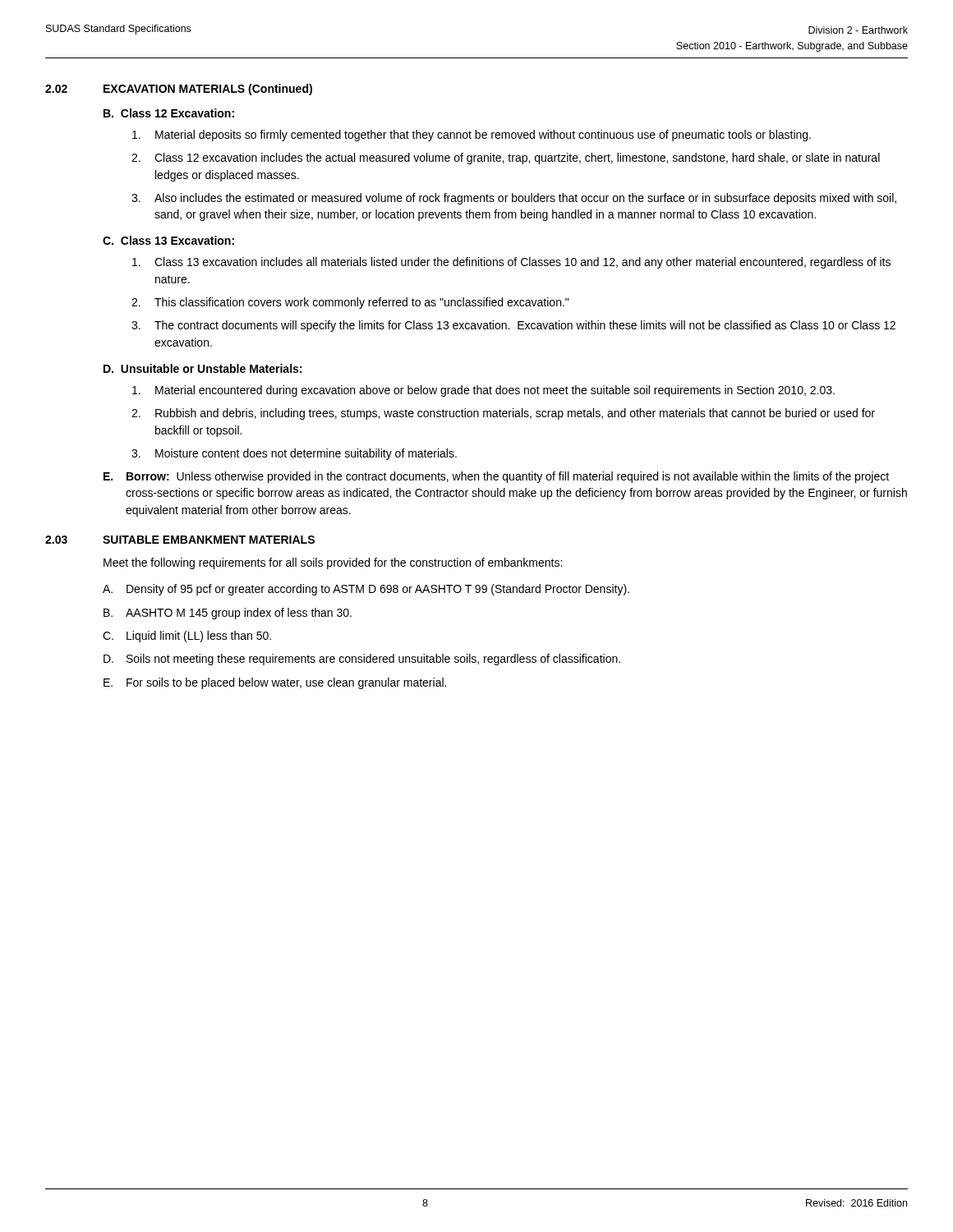Select the text block that reads "Meet the following"
Screen dimensions: 1232x953
click(x=333, y=563)
